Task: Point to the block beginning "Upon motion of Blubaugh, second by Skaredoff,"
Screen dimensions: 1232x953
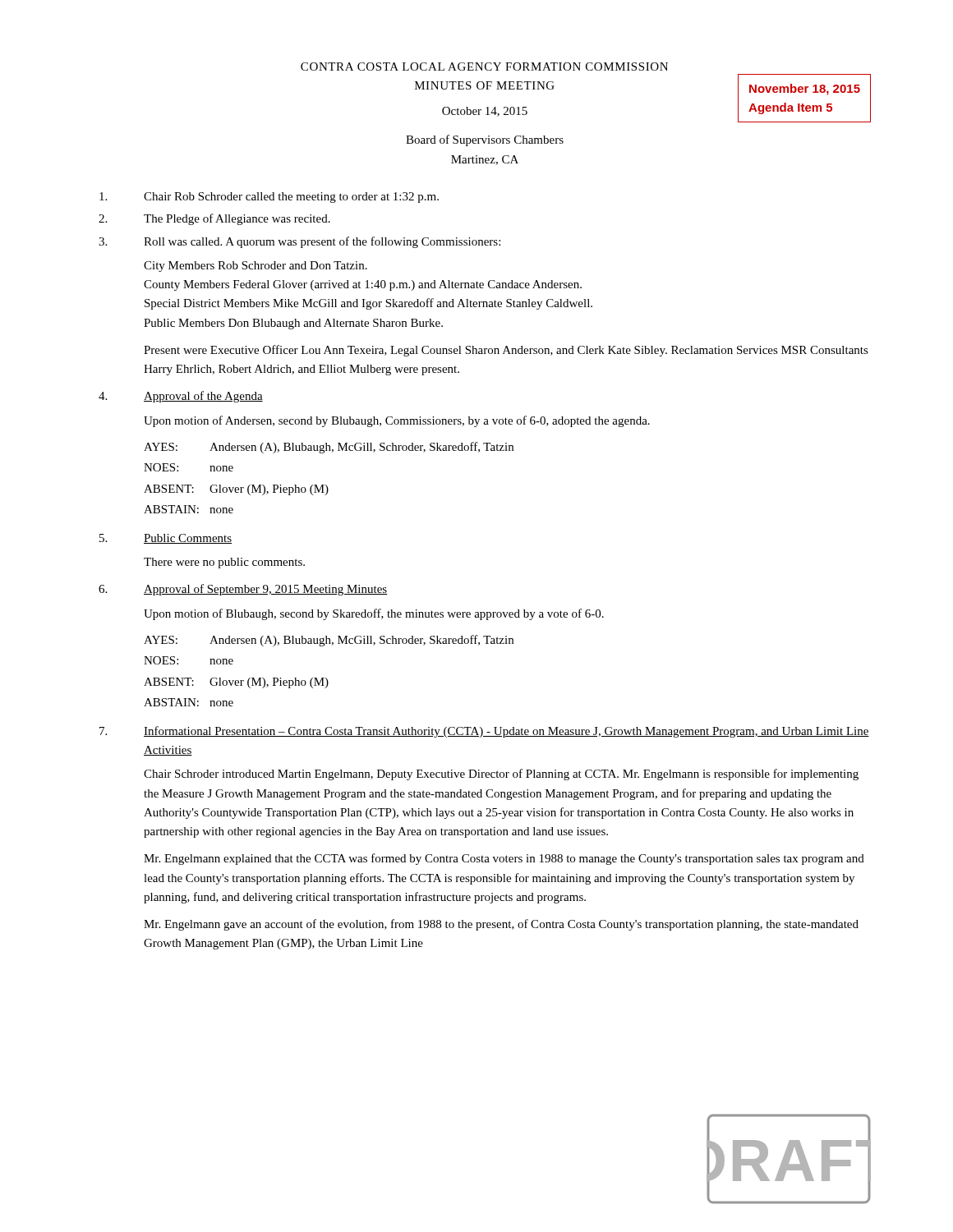Action: (374, 613)
